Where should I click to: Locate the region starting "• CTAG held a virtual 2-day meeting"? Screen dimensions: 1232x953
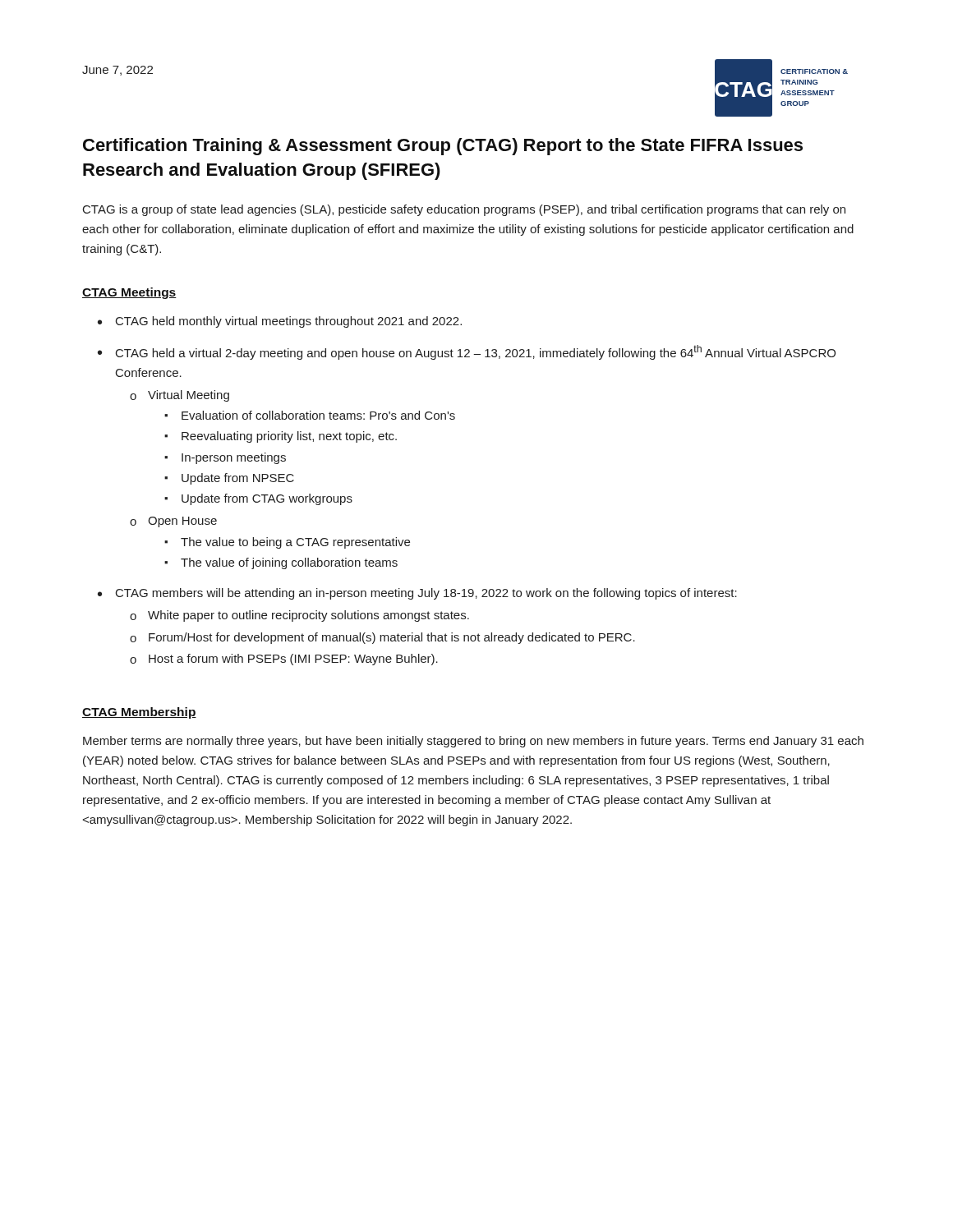[x=467, y=352]
